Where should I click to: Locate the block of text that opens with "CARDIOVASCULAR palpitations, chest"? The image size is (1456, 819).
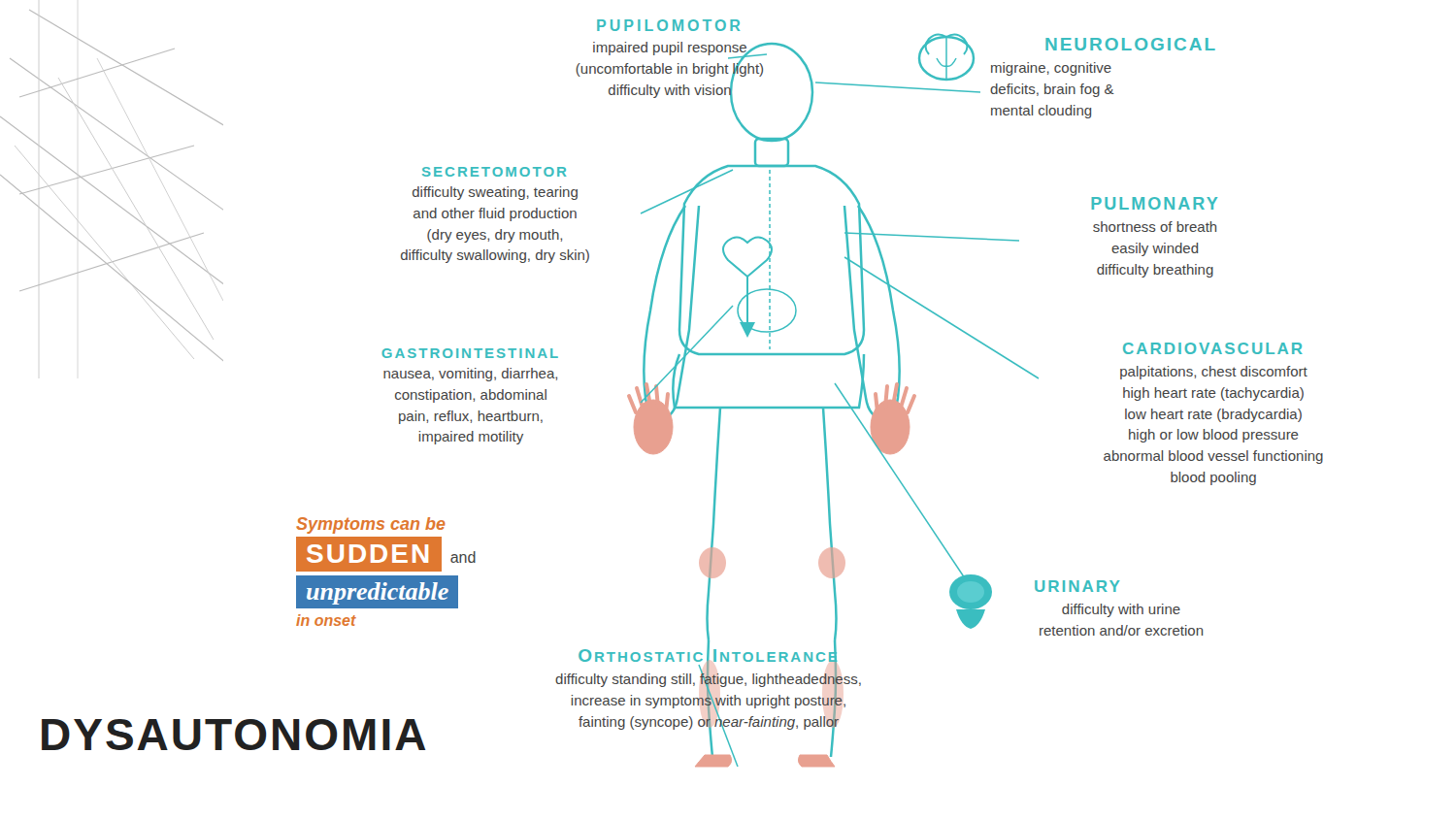[1213, 414]
